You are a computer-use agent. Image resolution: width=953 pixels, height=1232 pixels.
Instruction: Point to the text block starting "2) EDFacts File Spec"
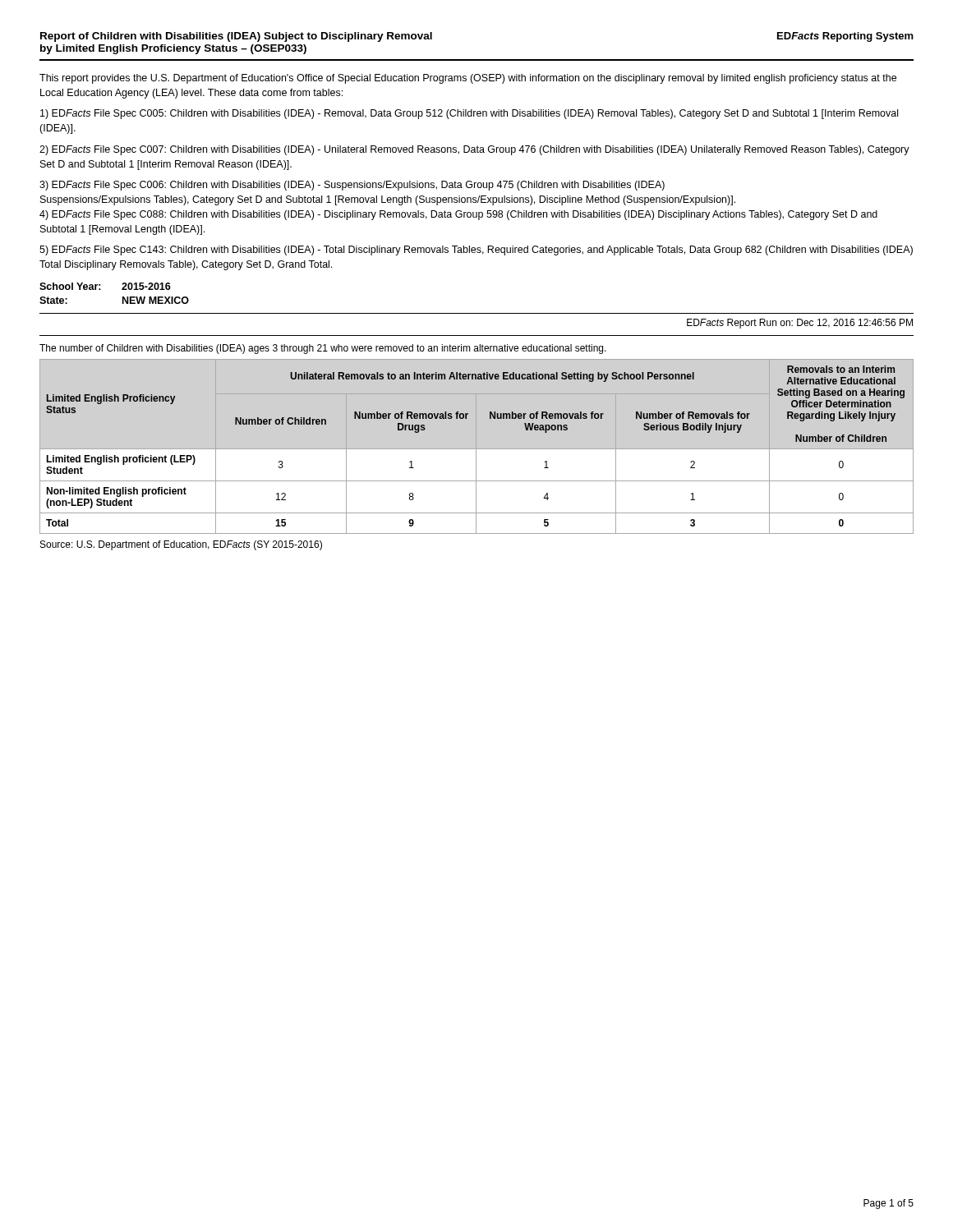coord(474,157)
